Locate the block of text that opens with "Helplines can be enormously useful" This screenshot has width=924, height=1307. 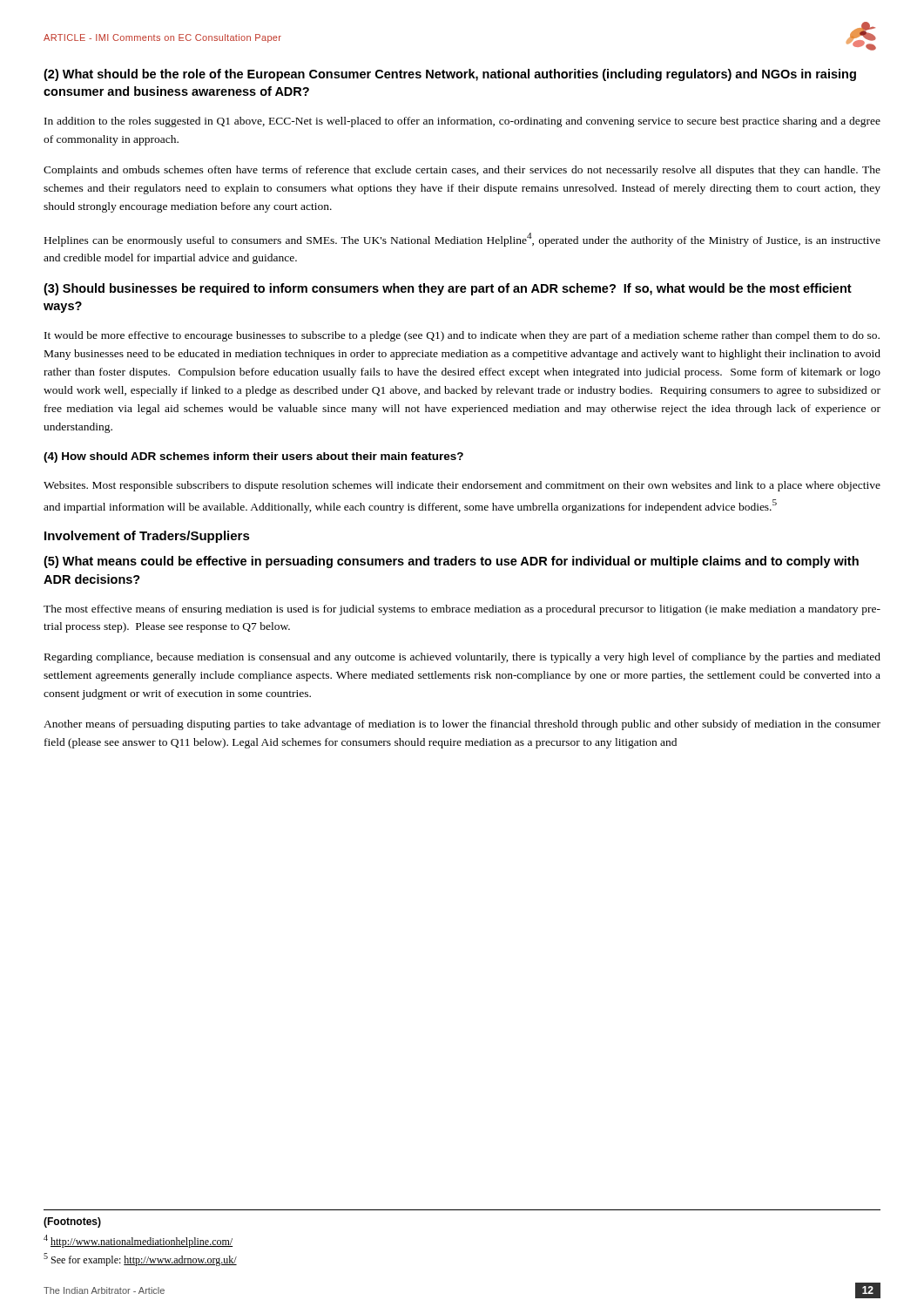[x=462, y=248]
